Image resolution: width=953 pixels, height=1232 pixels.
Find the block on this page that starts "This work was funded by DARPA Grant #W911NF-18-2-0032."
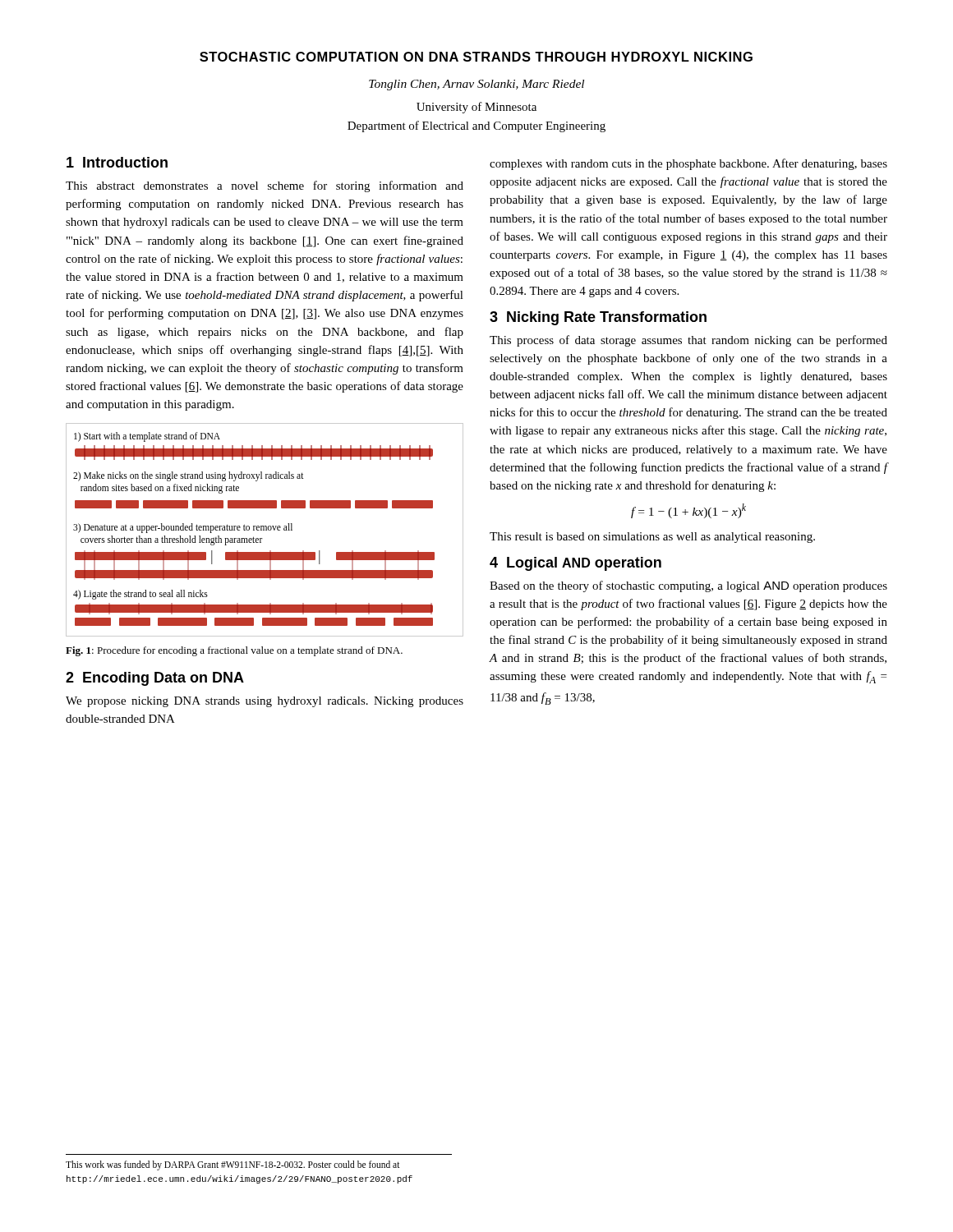(x=259, y=1171)
